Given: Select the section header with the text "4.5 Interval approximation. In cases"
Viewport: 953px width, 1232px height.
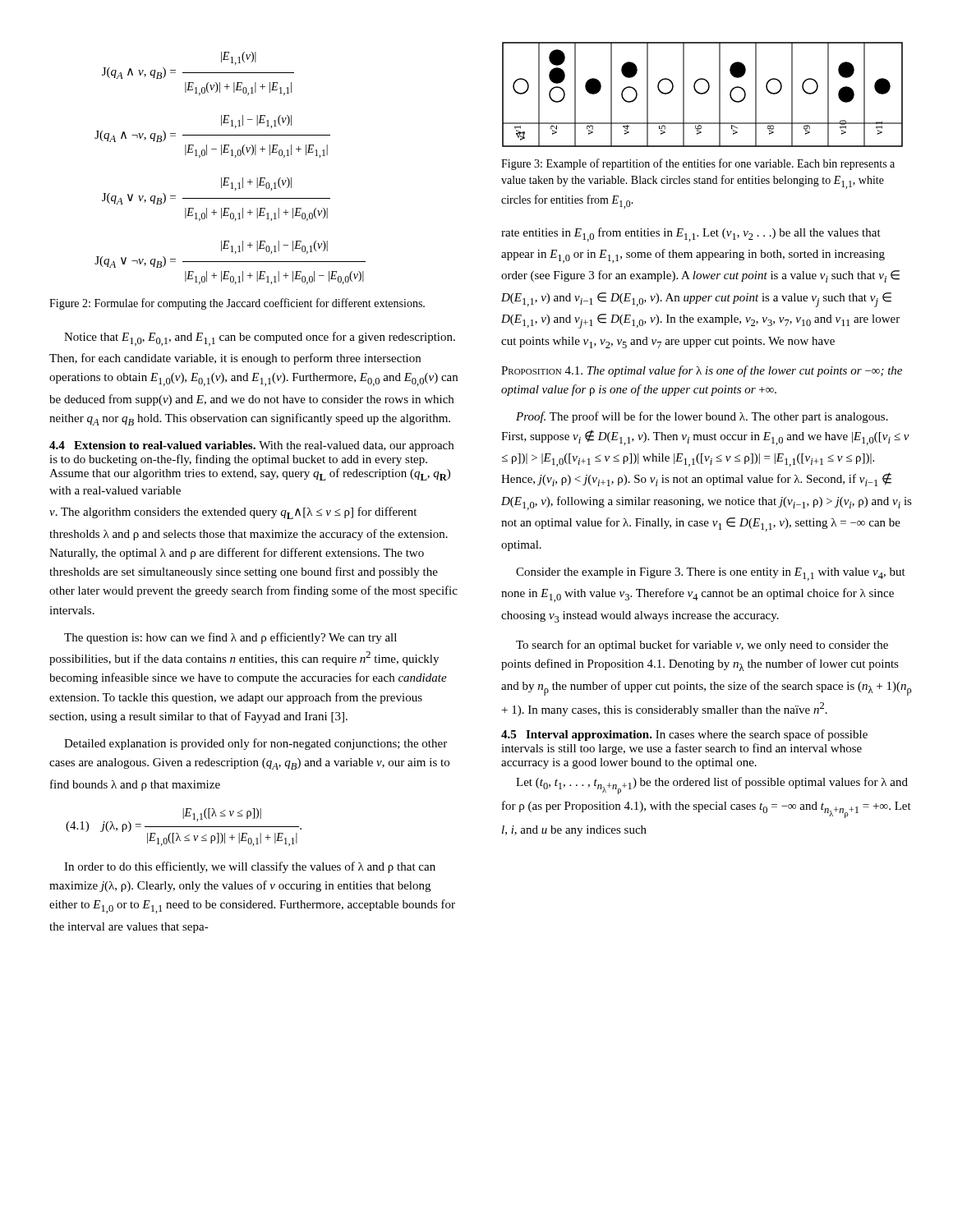Looking at the screenshot, I should tap(684, 748).
